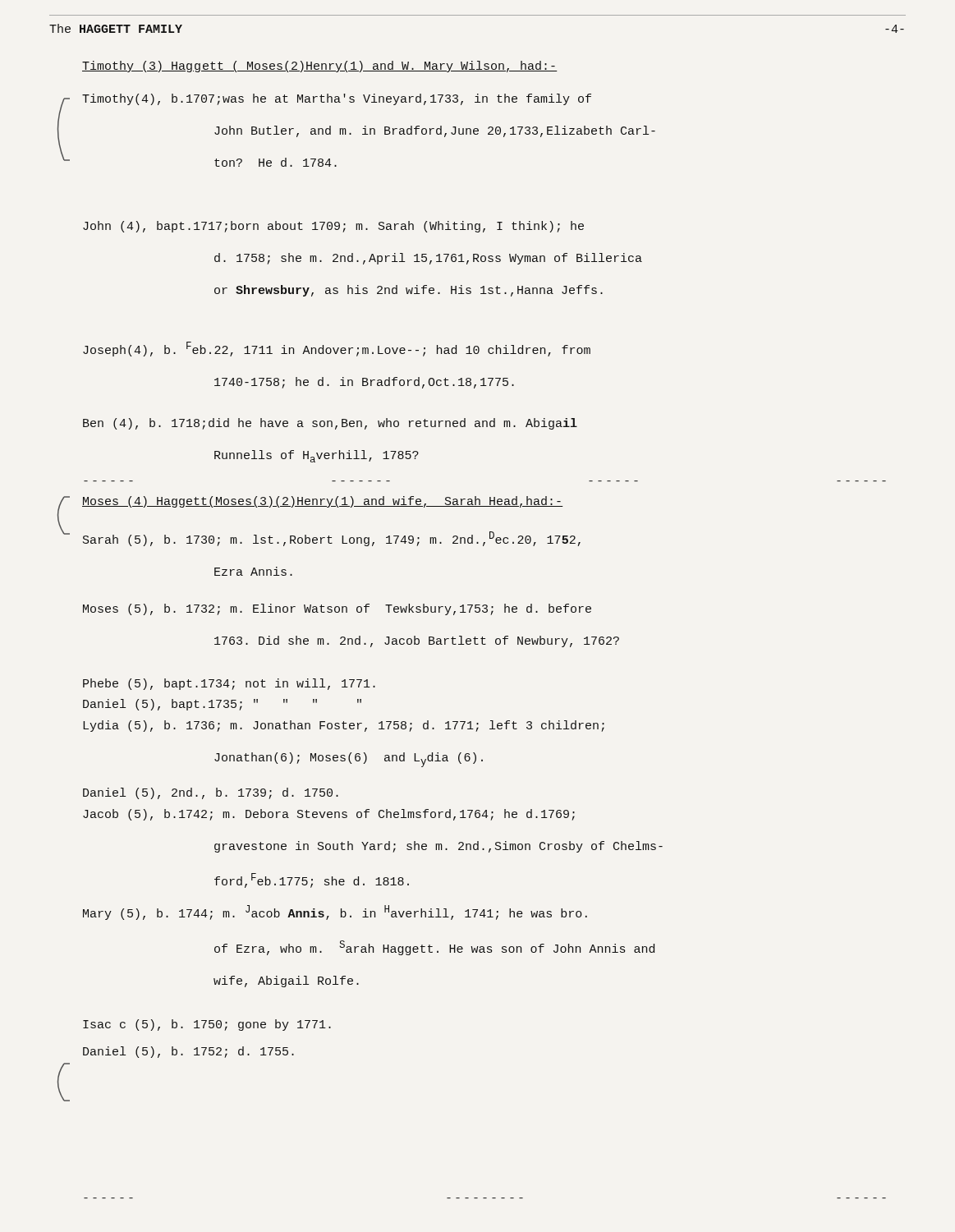955x1232 pixels.
Task: Click on the element starting "Joseph(4), b. Feb.22, 1711"
Action: 486,366
